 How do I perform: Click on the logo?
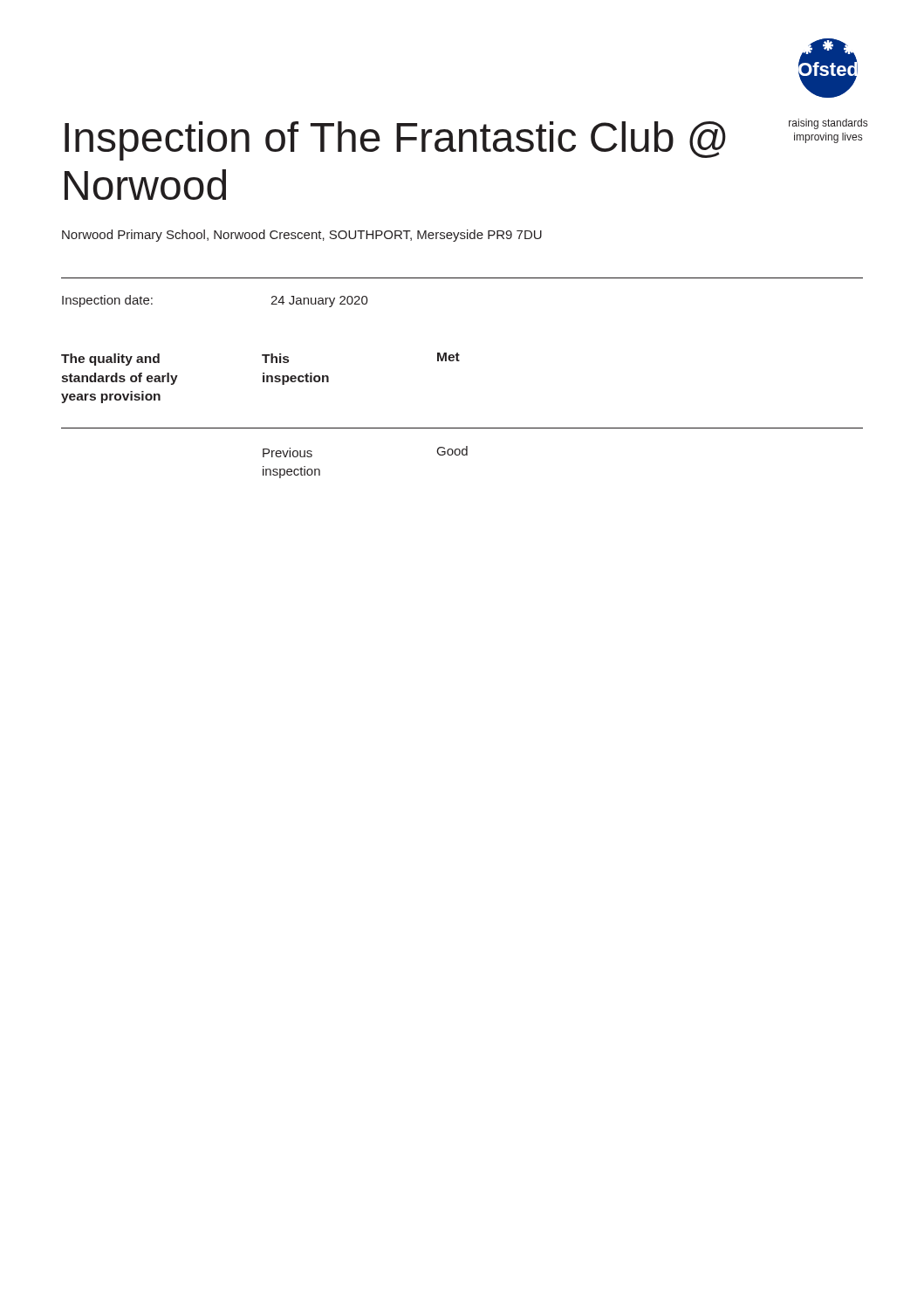828,90
